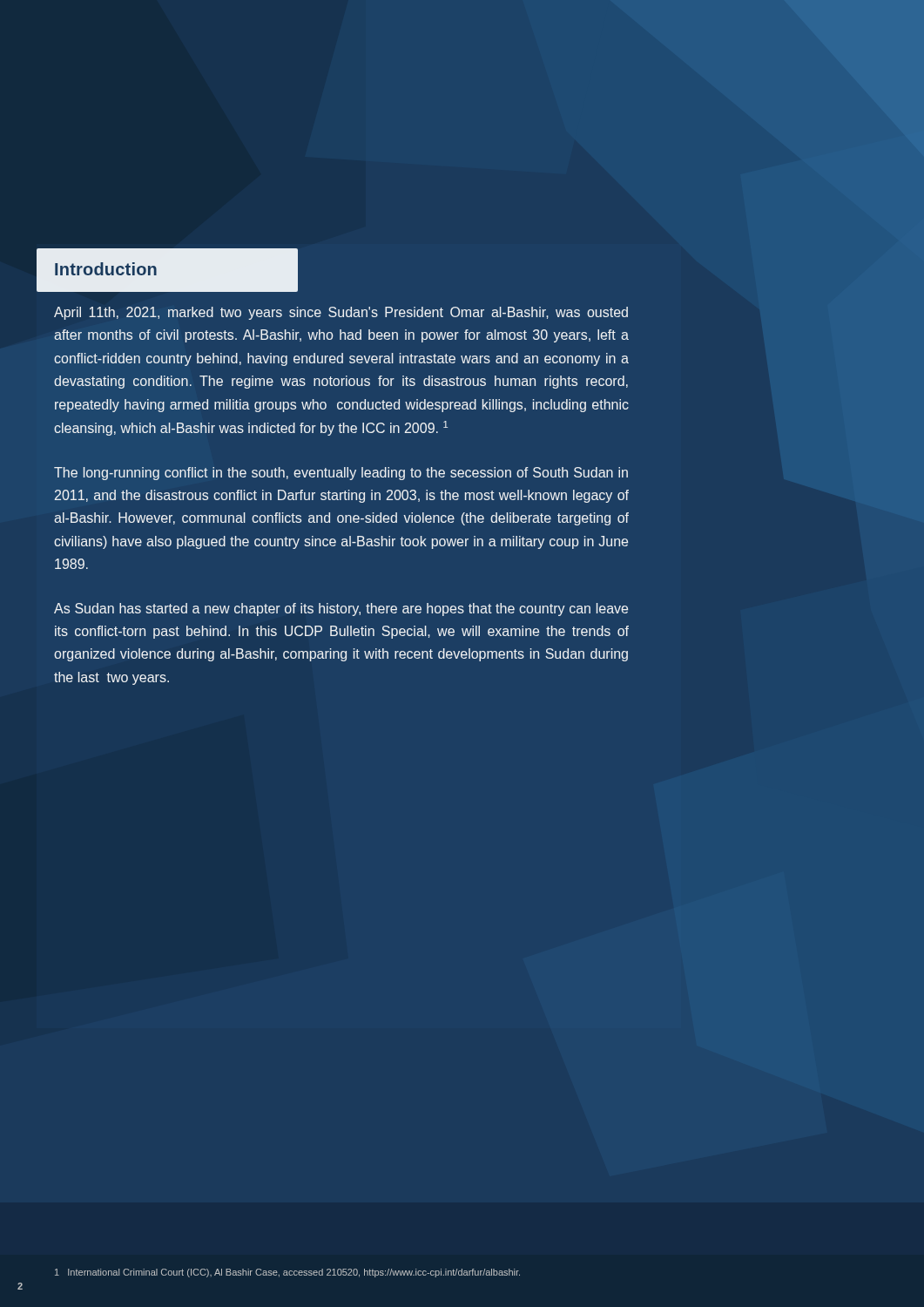Point to the text starting "As Sudan has started"
The height and width of the screenshot is (1307, 924).
click(x=341, y=643)
